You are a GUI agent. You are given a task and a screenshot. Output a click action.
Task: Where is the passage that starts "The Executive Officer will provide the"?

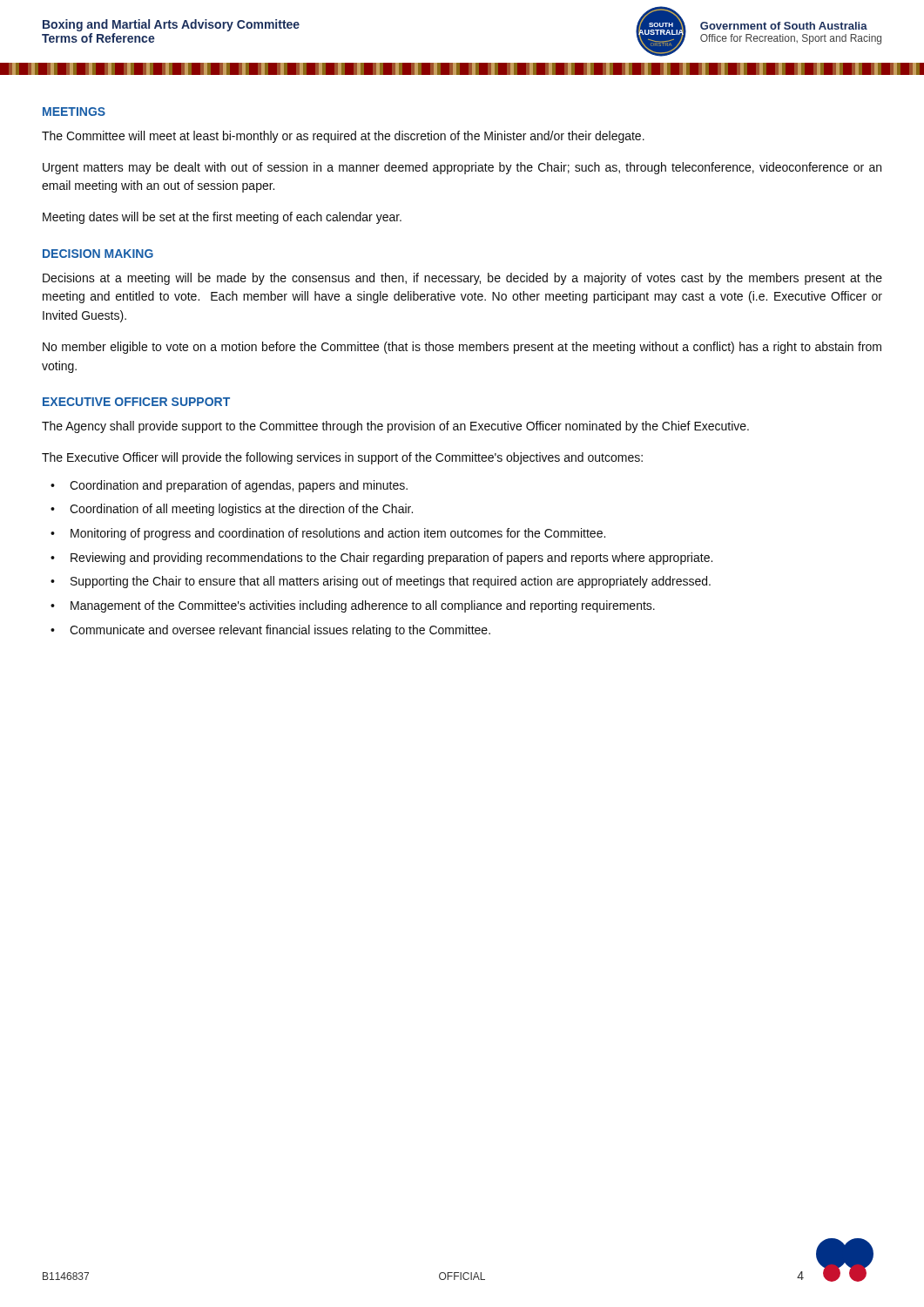point(343,457)
